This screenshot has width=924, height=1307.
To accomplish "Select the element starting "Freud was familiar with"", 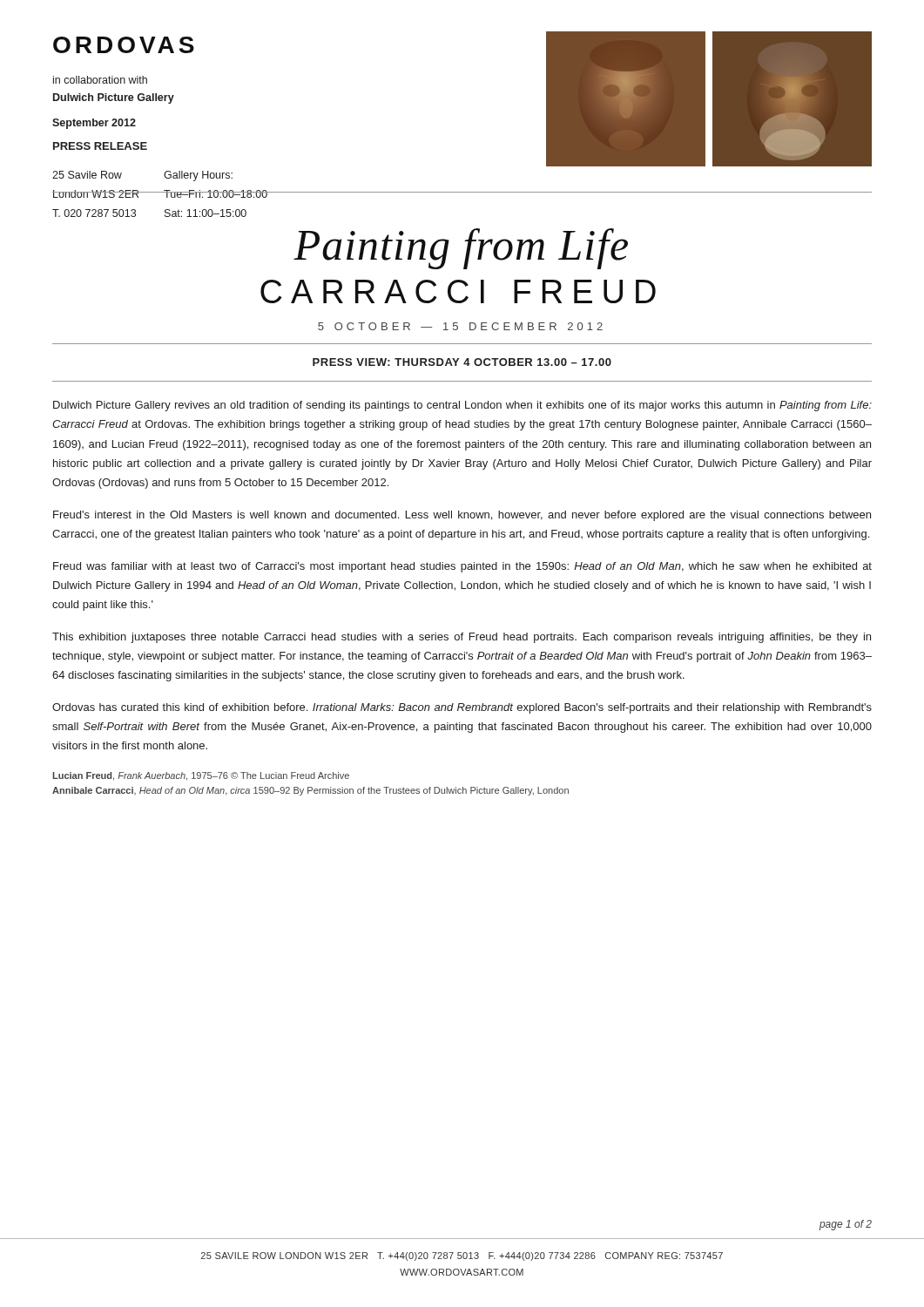I will tap(462, 585).
